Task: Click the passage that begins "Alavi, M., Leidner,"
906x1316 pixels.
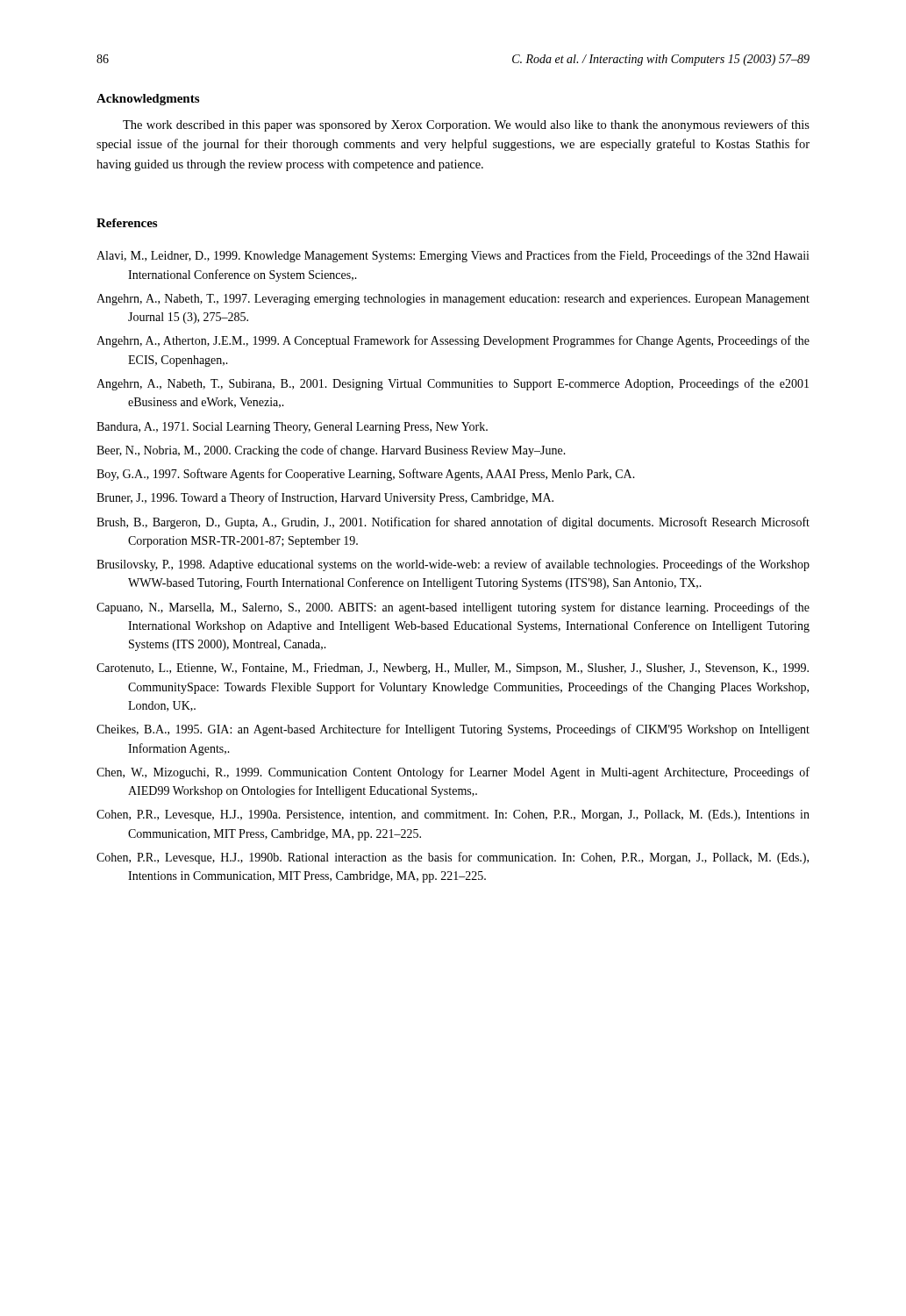Action: click(x=453, y=265)
